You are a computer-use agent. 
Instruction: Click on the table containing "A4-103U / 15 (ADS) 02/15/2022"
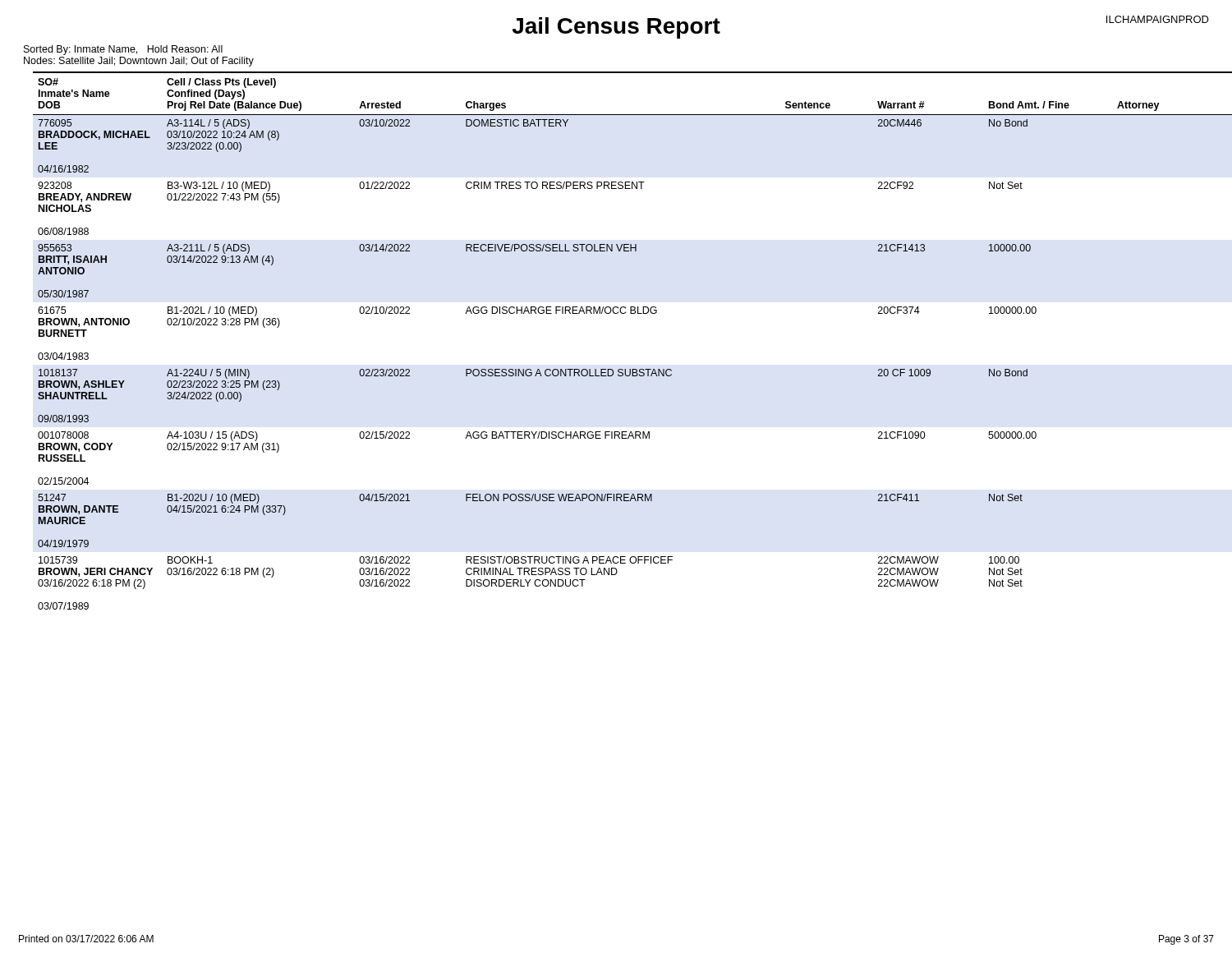click(x=616, y=343)
